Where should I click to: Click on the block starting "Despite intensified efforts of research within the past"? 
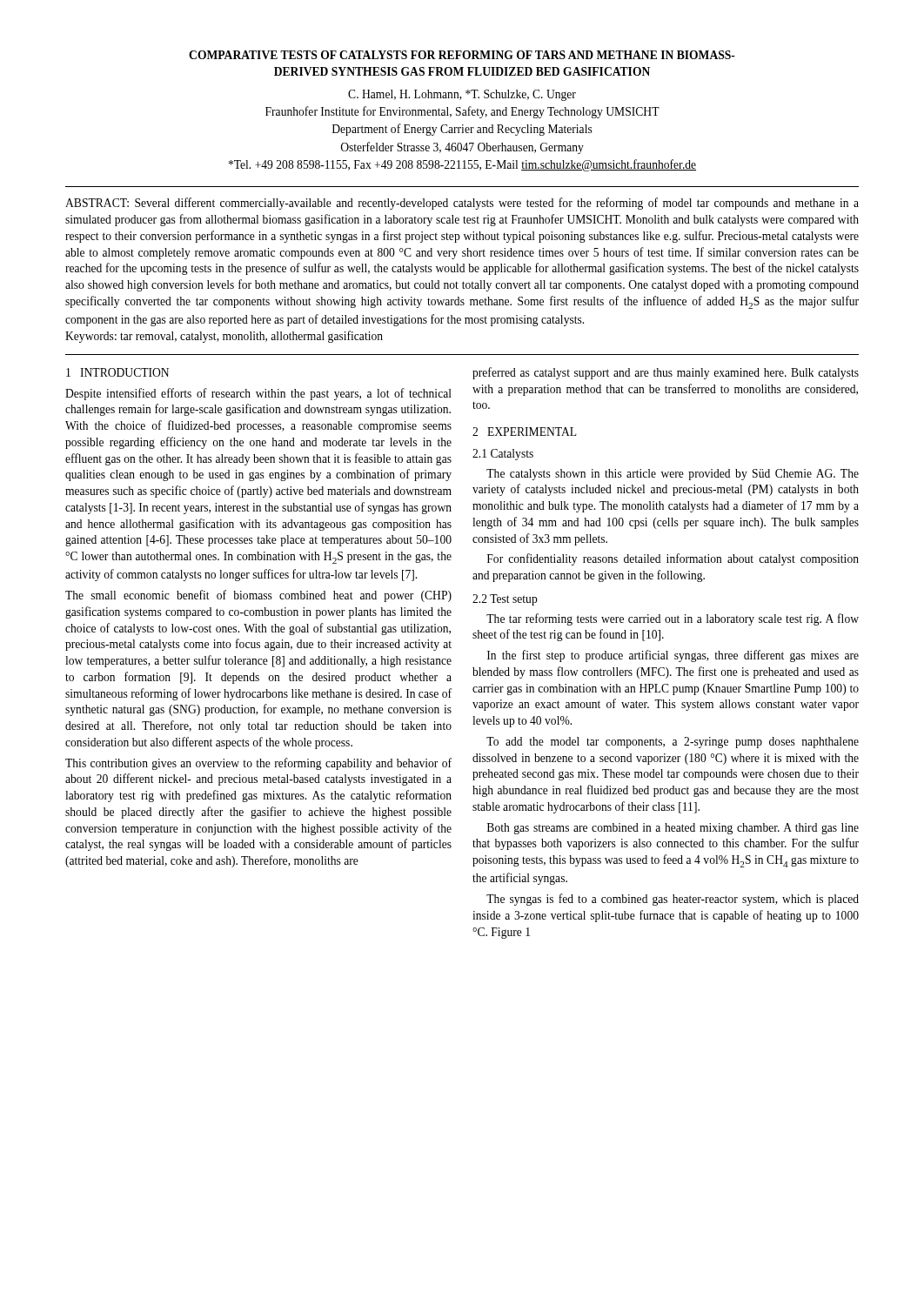[258, 628]
